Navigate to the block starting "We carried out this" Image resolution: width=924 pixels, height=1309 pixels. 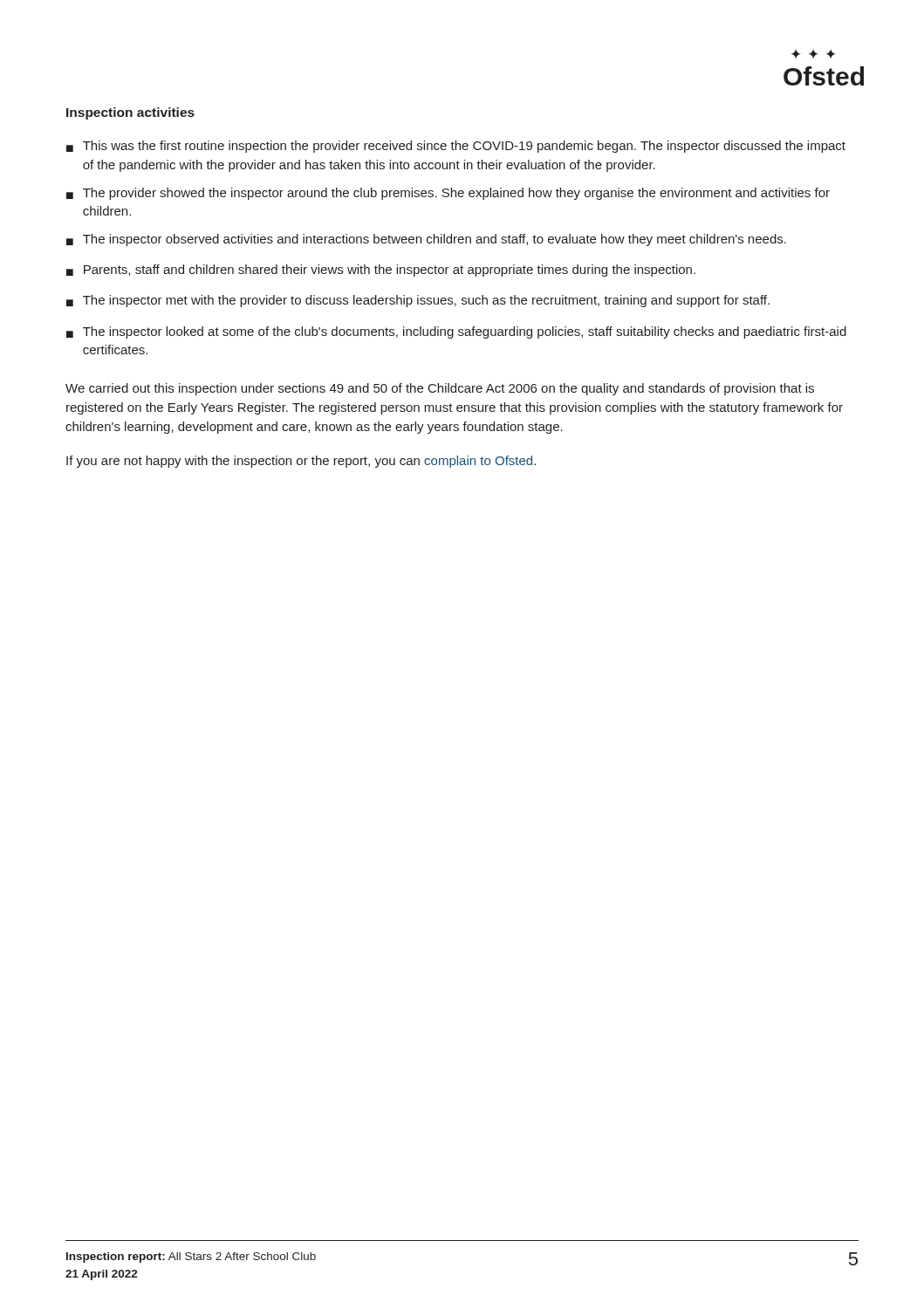tap(454, 407)
